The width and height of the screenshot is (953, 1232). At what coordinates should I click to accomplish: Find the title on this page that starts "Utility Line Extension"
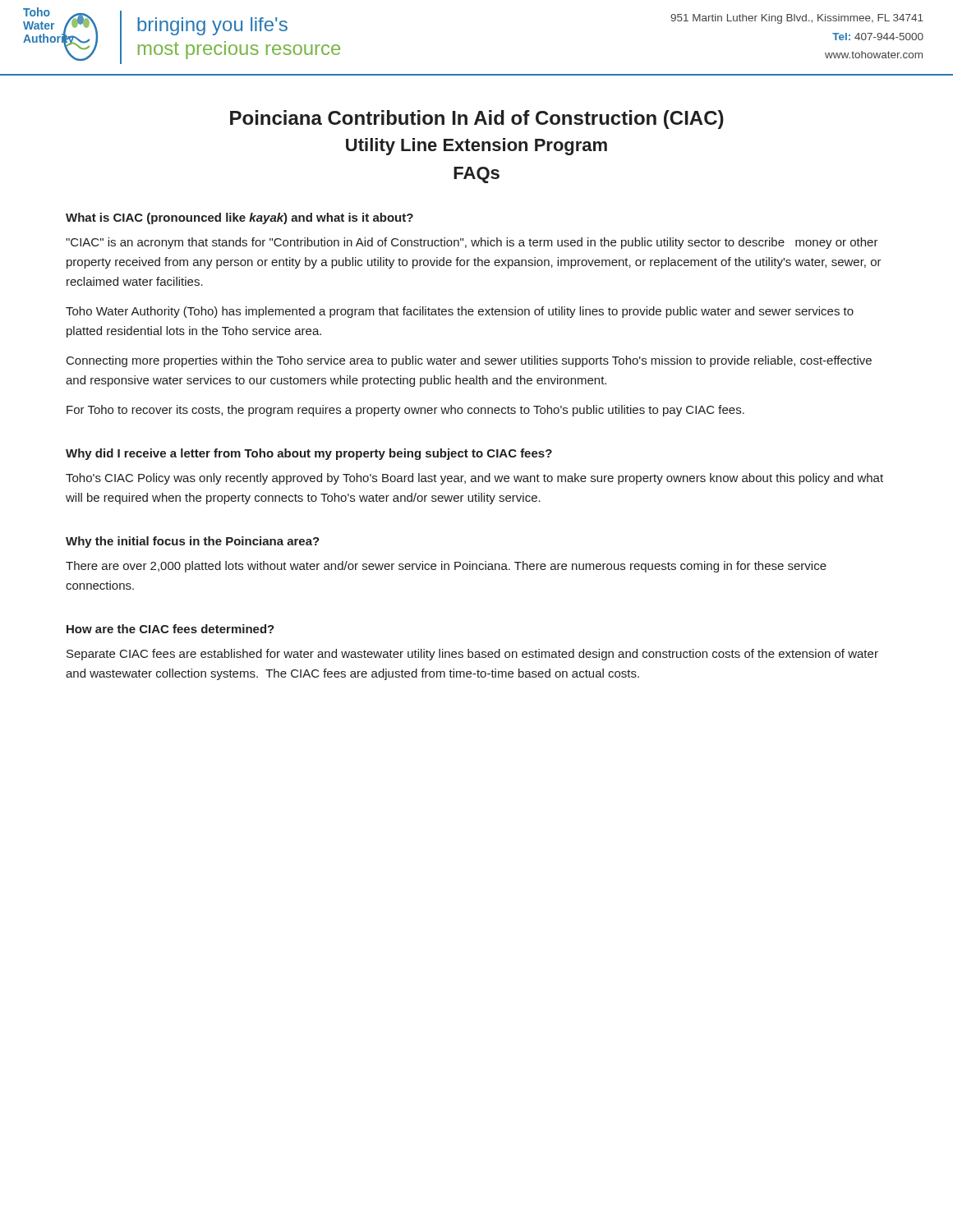click(x=476, y=145)
